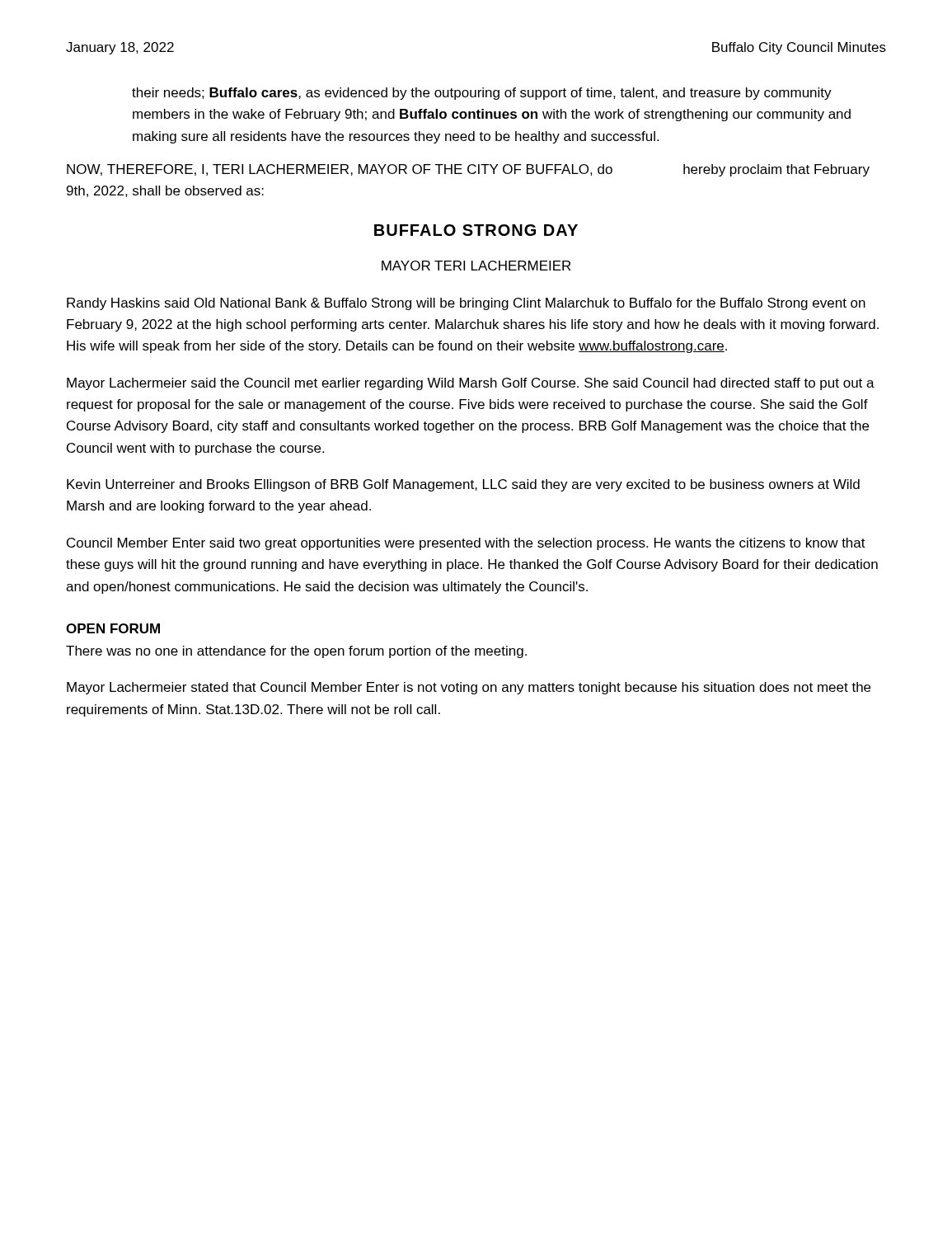The image size is (952, 1237).
Task: Navigate to the text block starting "Council Member Enter"
Action: pyautogui.click(x=472, y=565)
